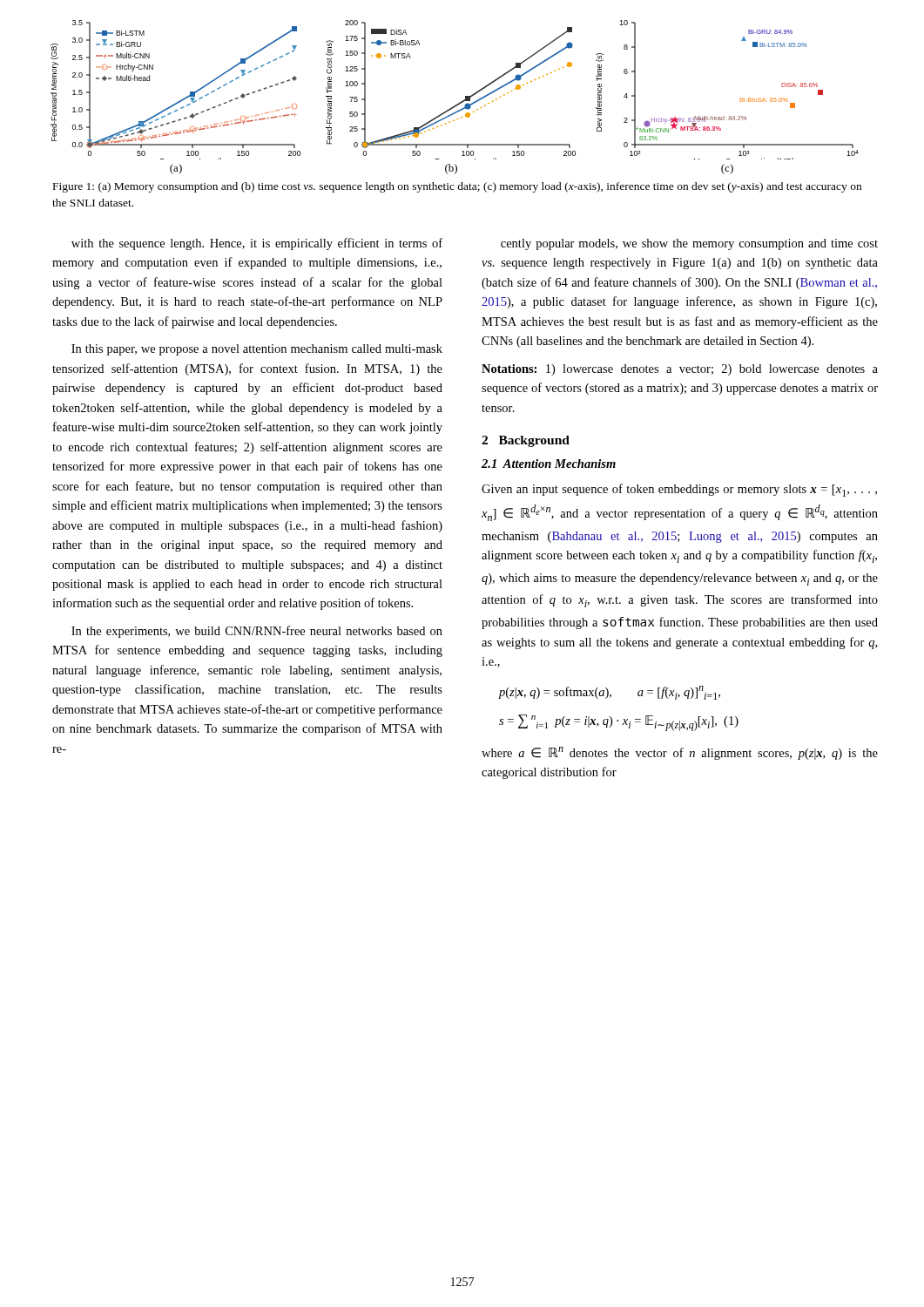Locate the block starting "where a ∈ ℝn denotes"

click(680, 761)
